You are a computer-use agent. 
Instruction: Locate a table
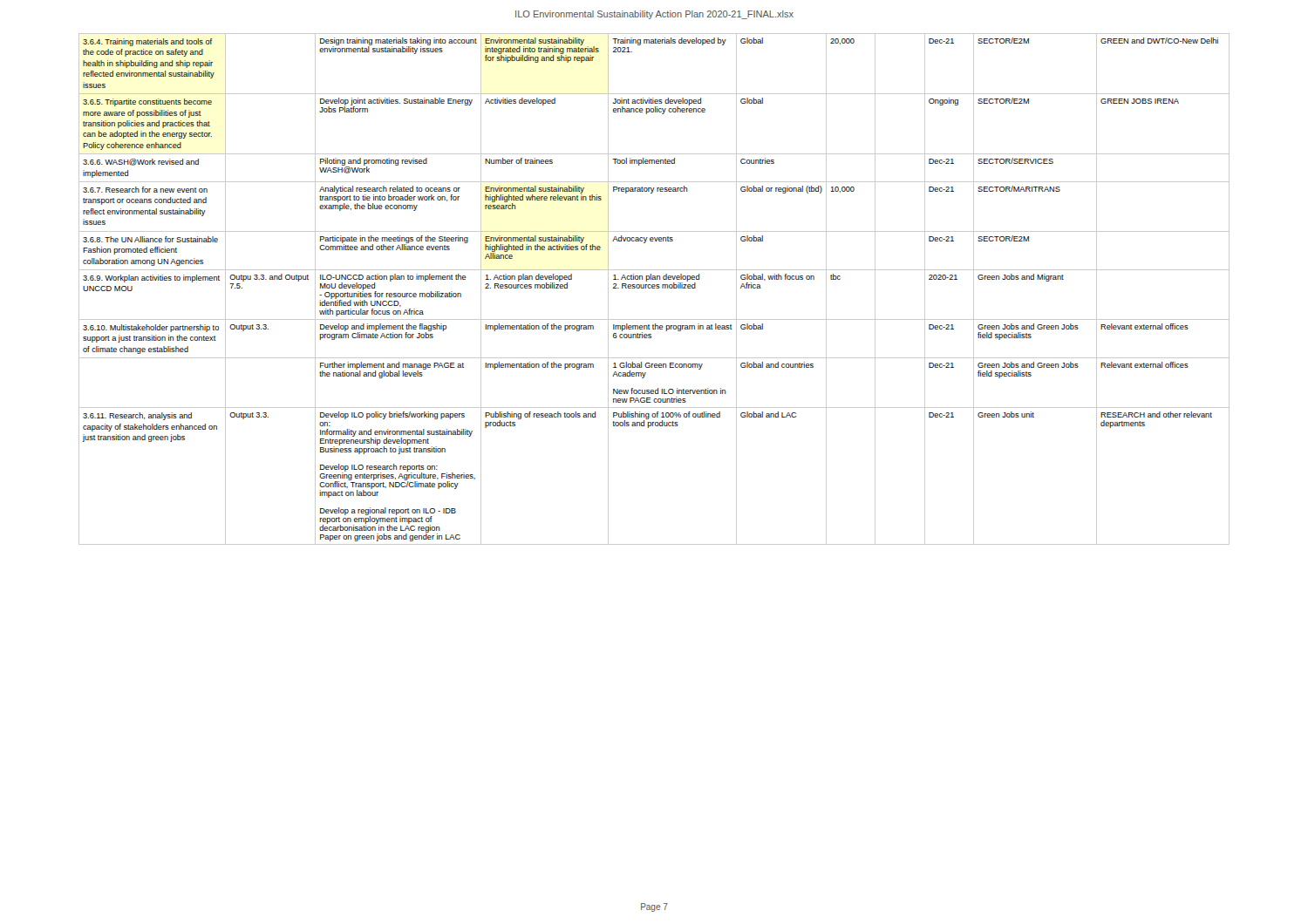(x=654, y=457)
